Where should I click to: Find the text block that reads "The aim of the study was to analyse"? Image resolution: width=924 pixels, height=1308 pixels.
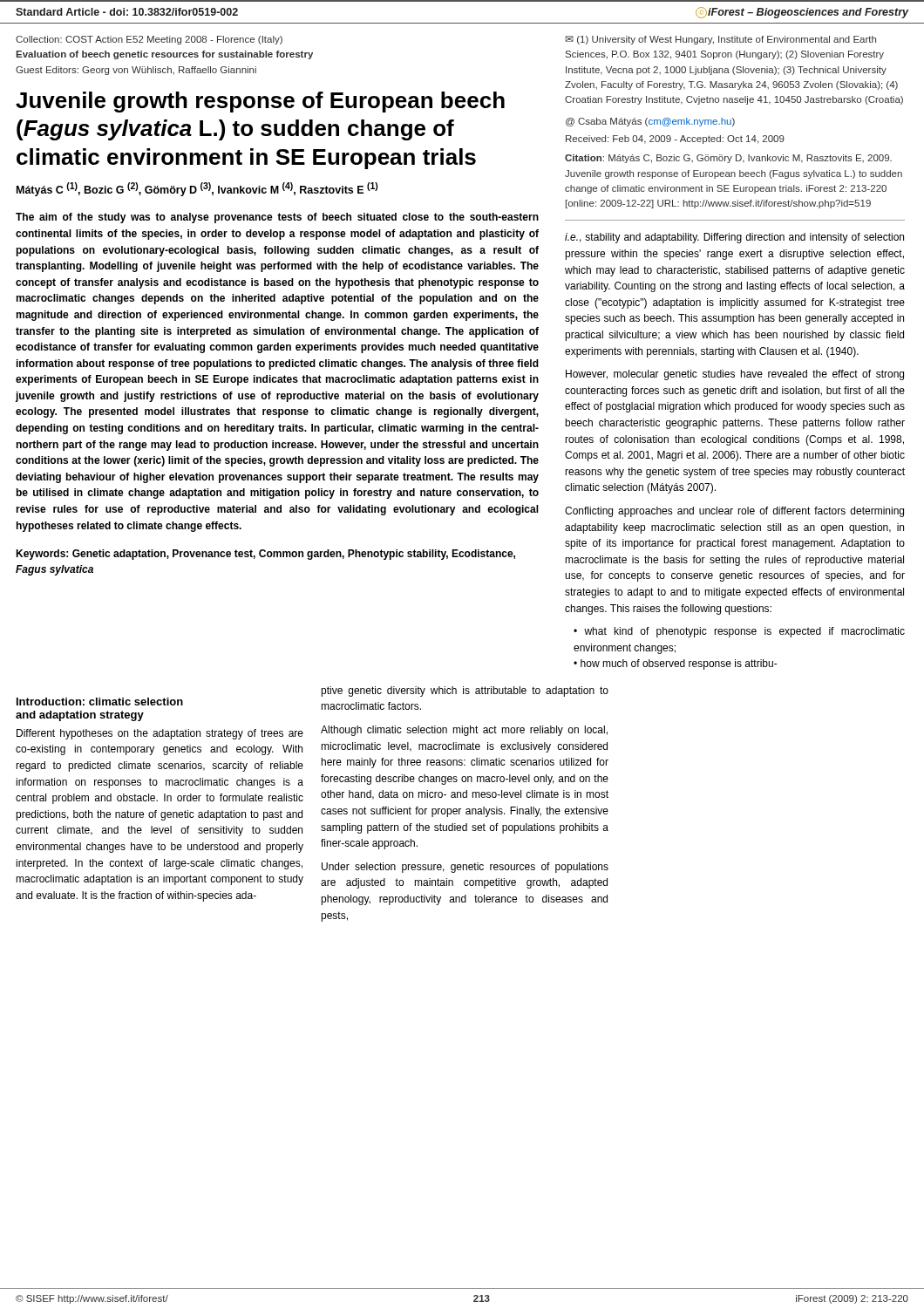click(x=277, y=371)
